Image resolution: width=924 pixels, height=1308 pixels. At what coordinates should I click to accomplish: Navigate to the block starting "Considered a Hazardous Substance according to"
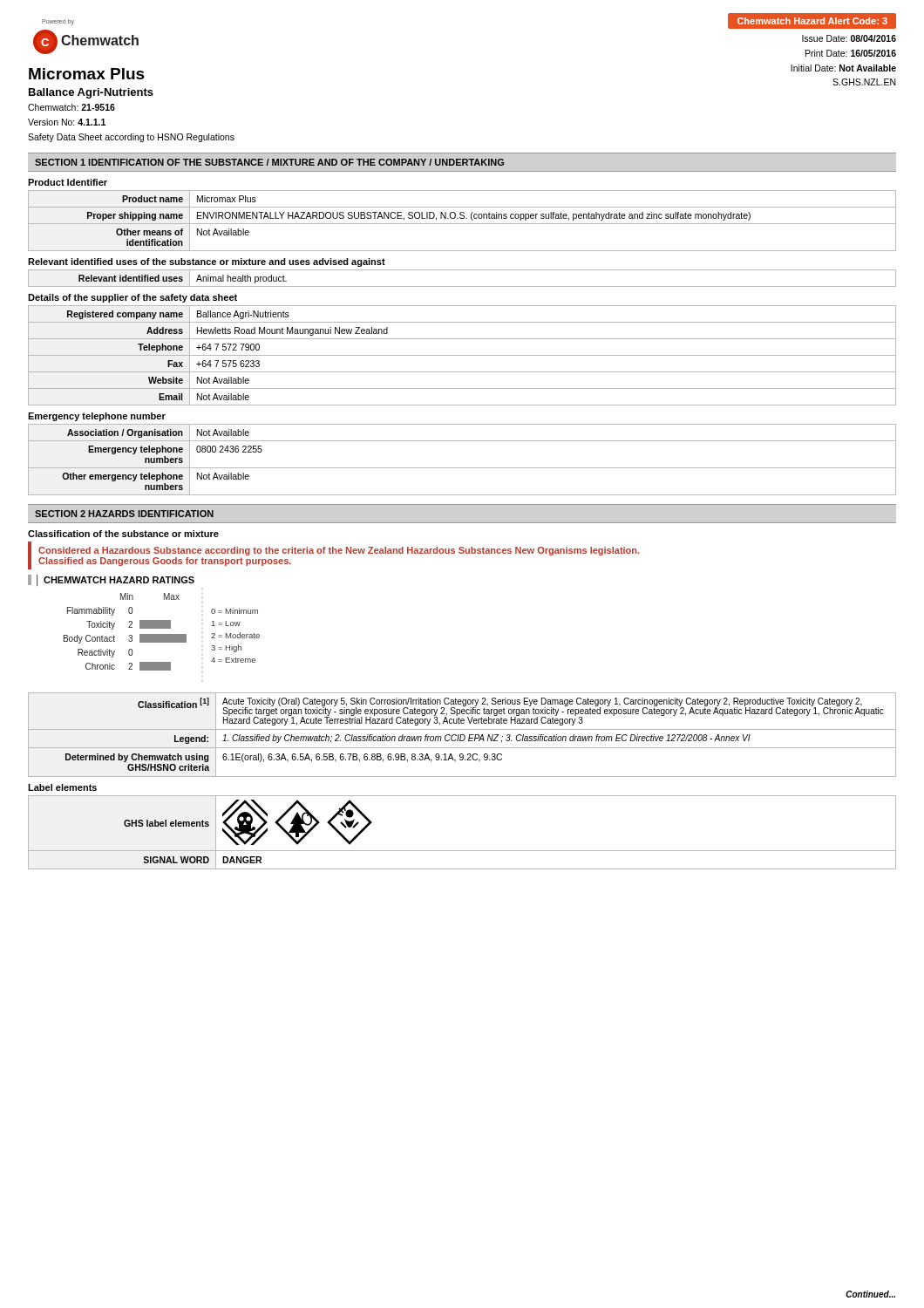[462, 556]
